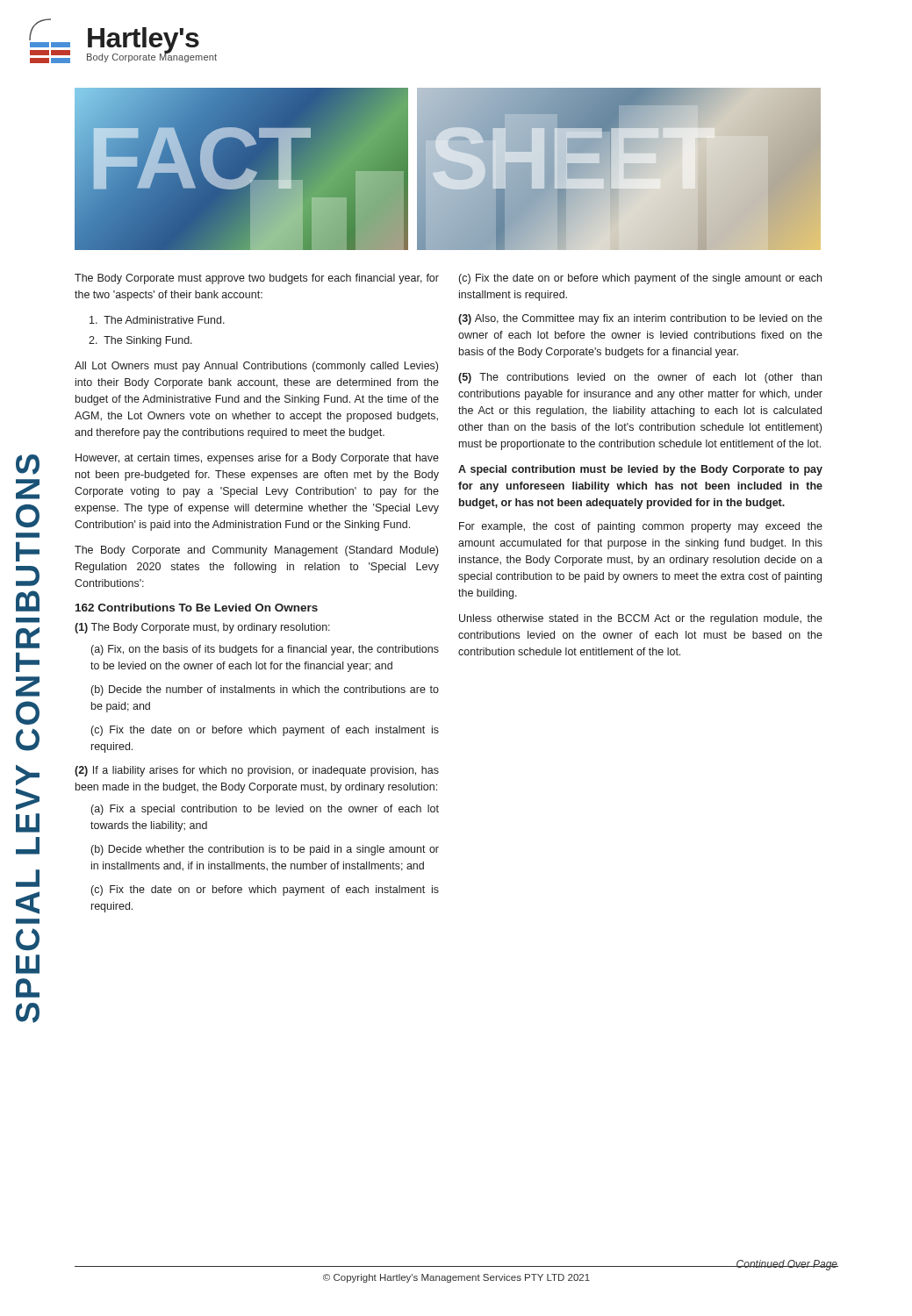Point to the region starting "The Body Corporate and Community Management (Standard"
This screenshot has width=912, height=1316.
point(257,567)
